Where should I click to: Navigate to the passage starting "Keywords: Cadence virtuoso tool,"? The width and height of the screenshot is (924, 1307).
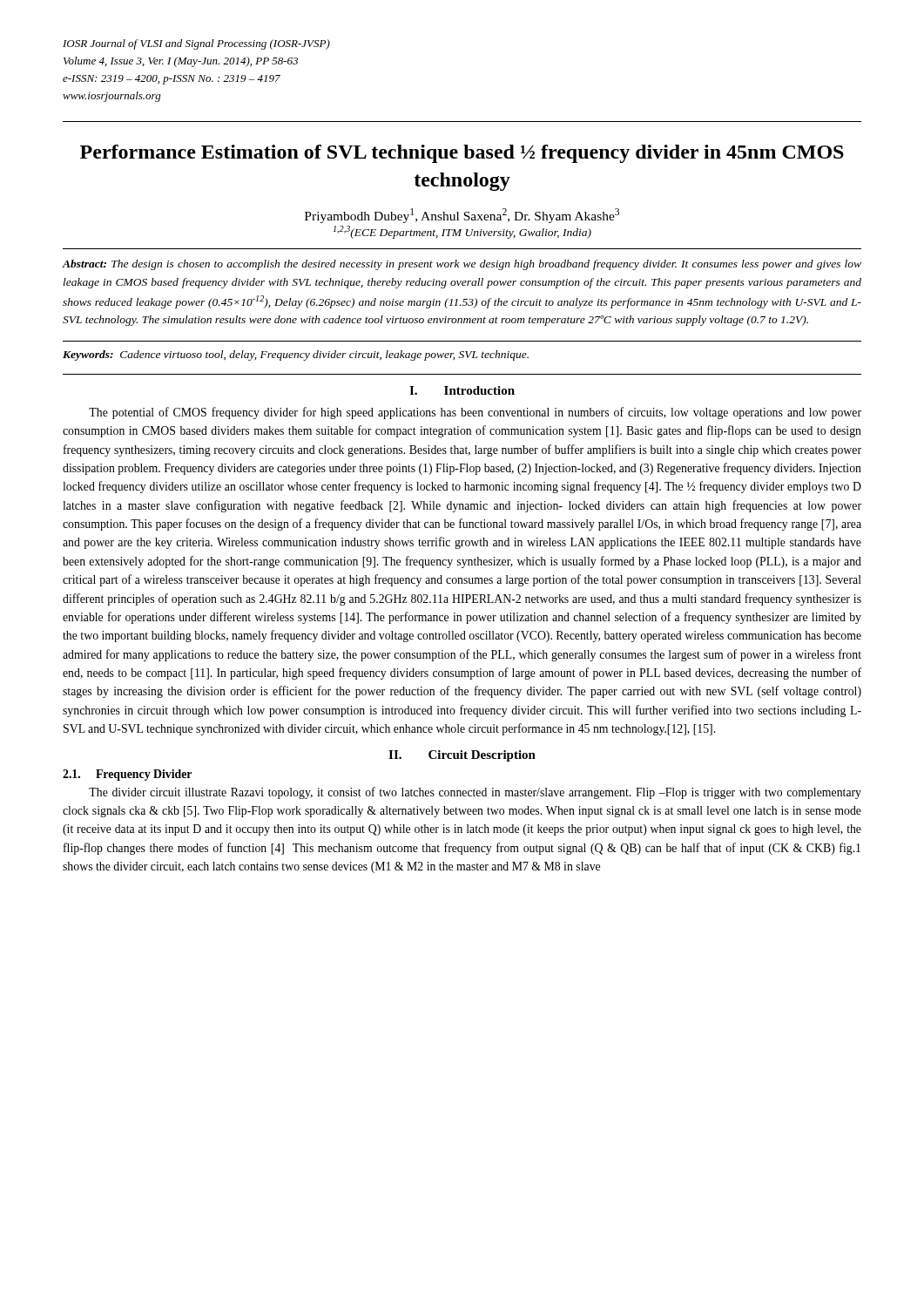point(296,354)
